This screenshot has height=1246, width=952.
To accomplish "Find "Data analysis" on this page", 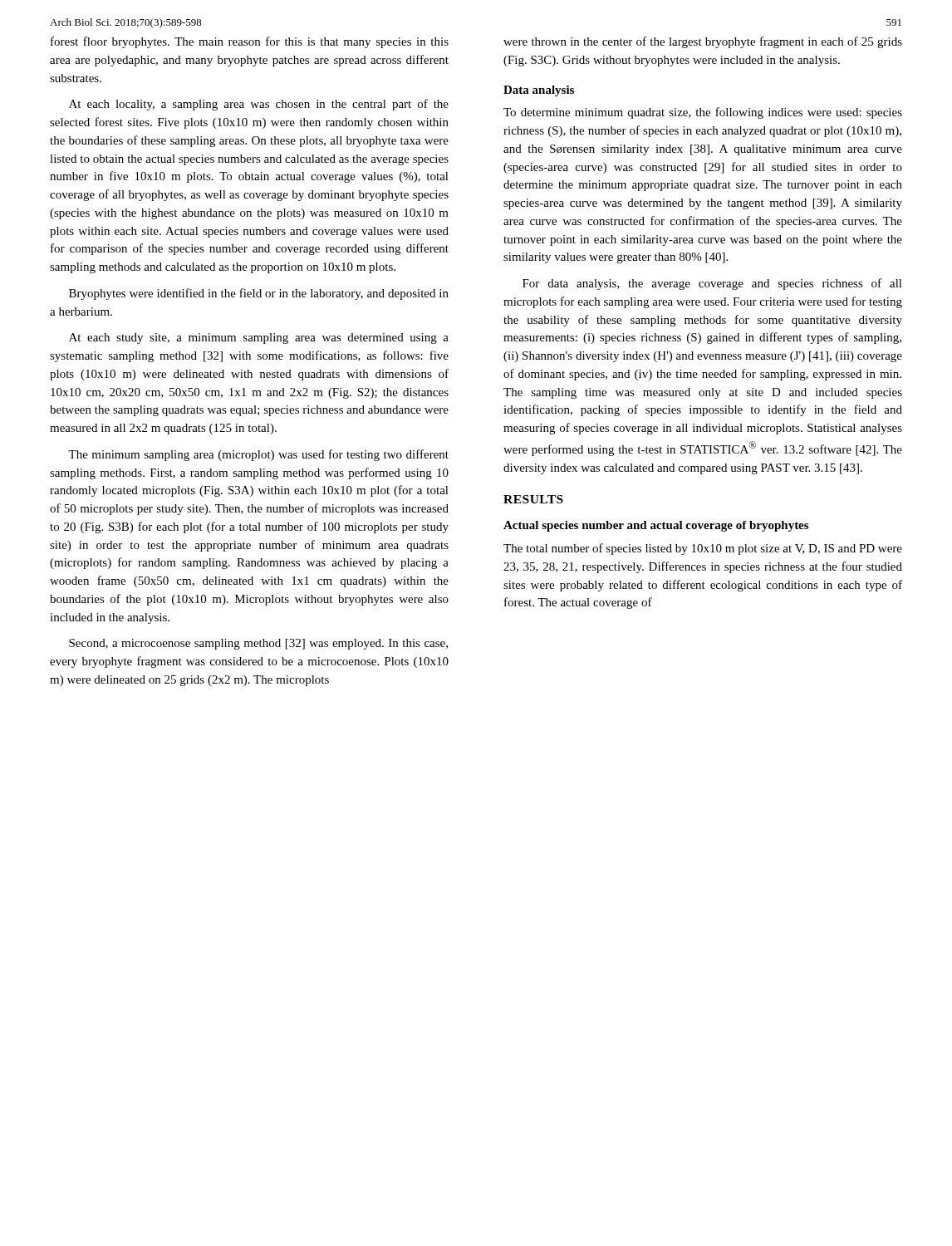I will click(x=539, y=91).
